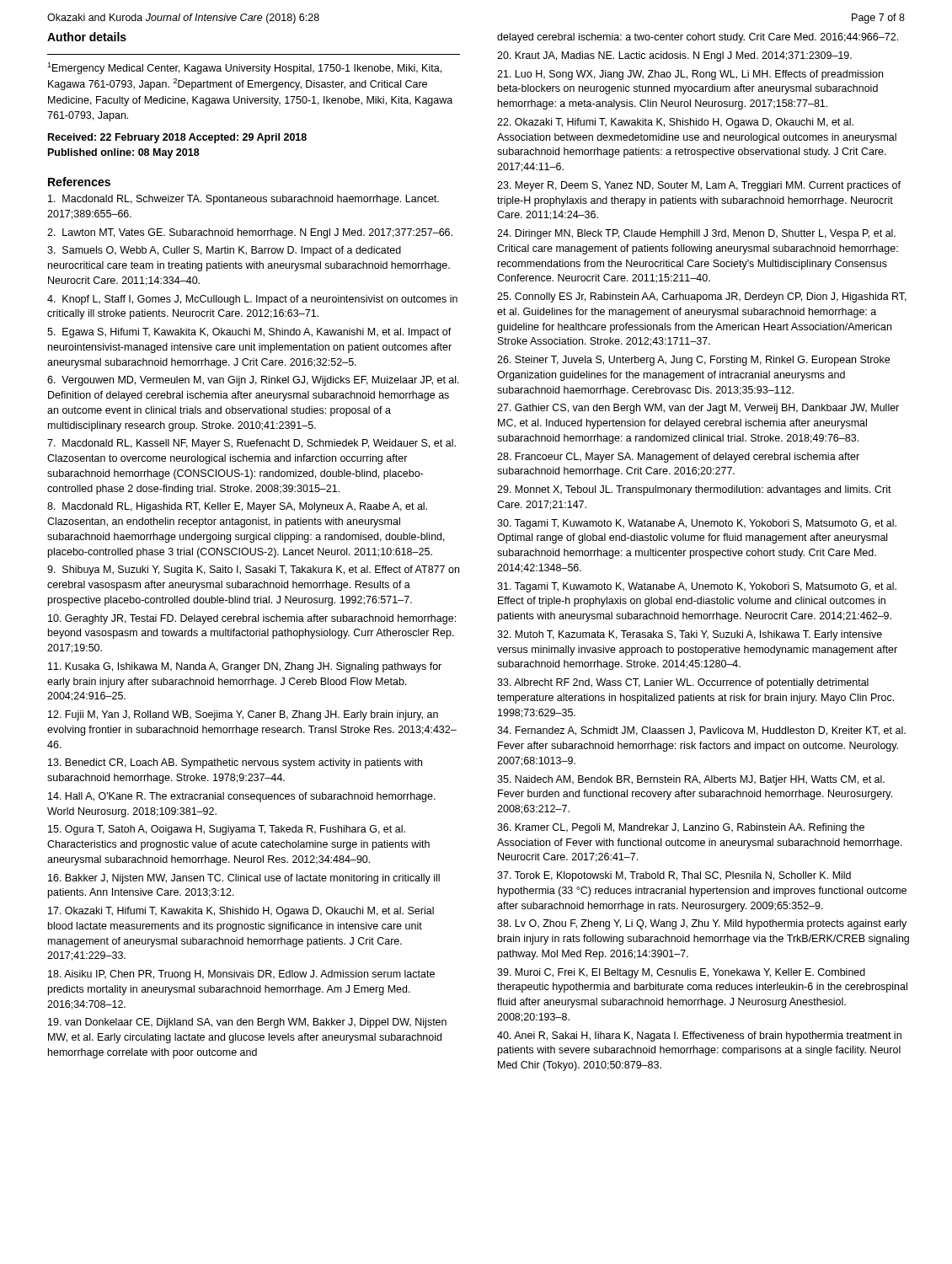Locate the element starting "24. Diringer MN, Bleck TP,"
The width and height of the screenshot is (952, 1264).
[703, 257]
